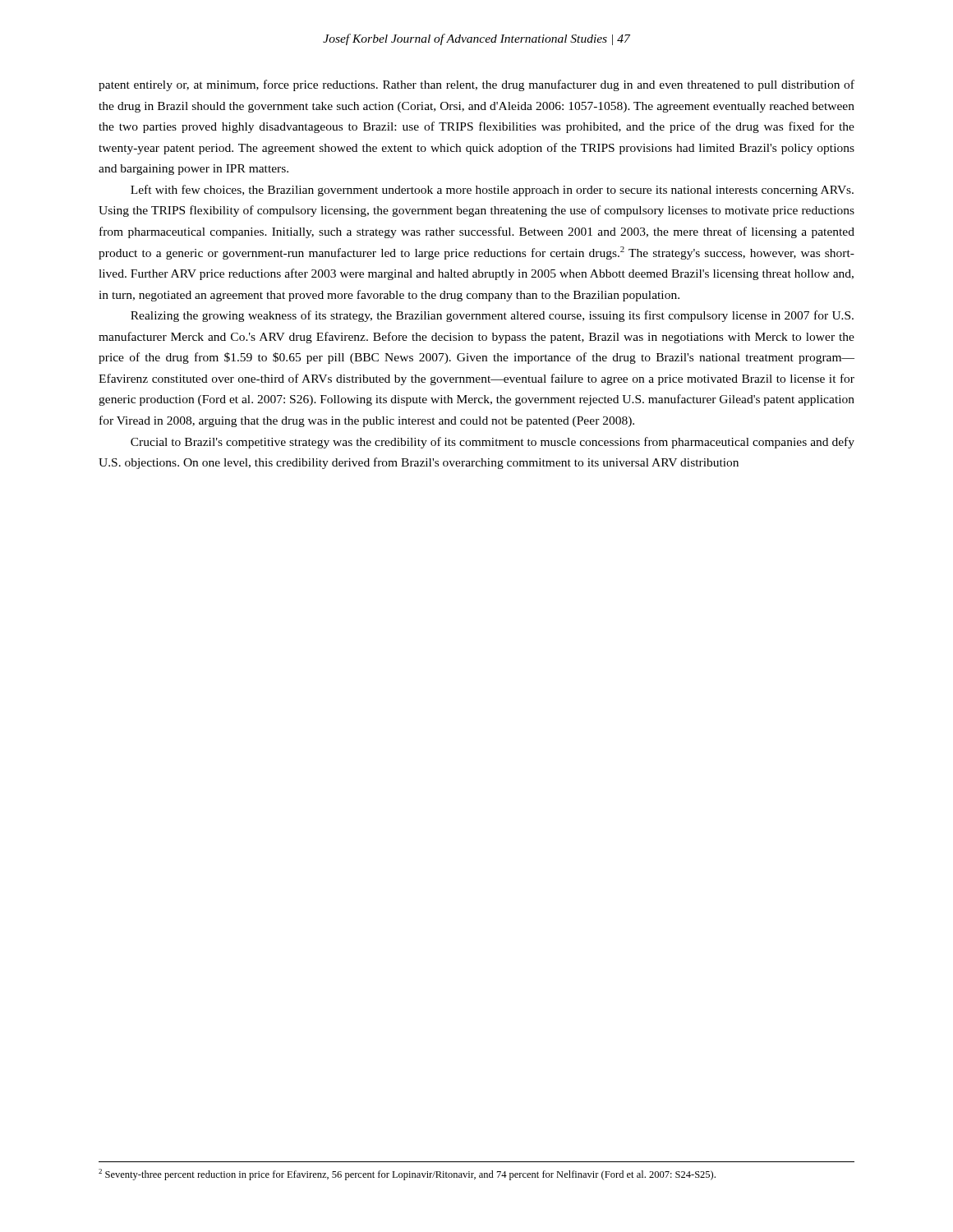Click on the passage starting "Crucial to Brazil's"
This screenshot has height=1232, width=953.
click(476, 452)
